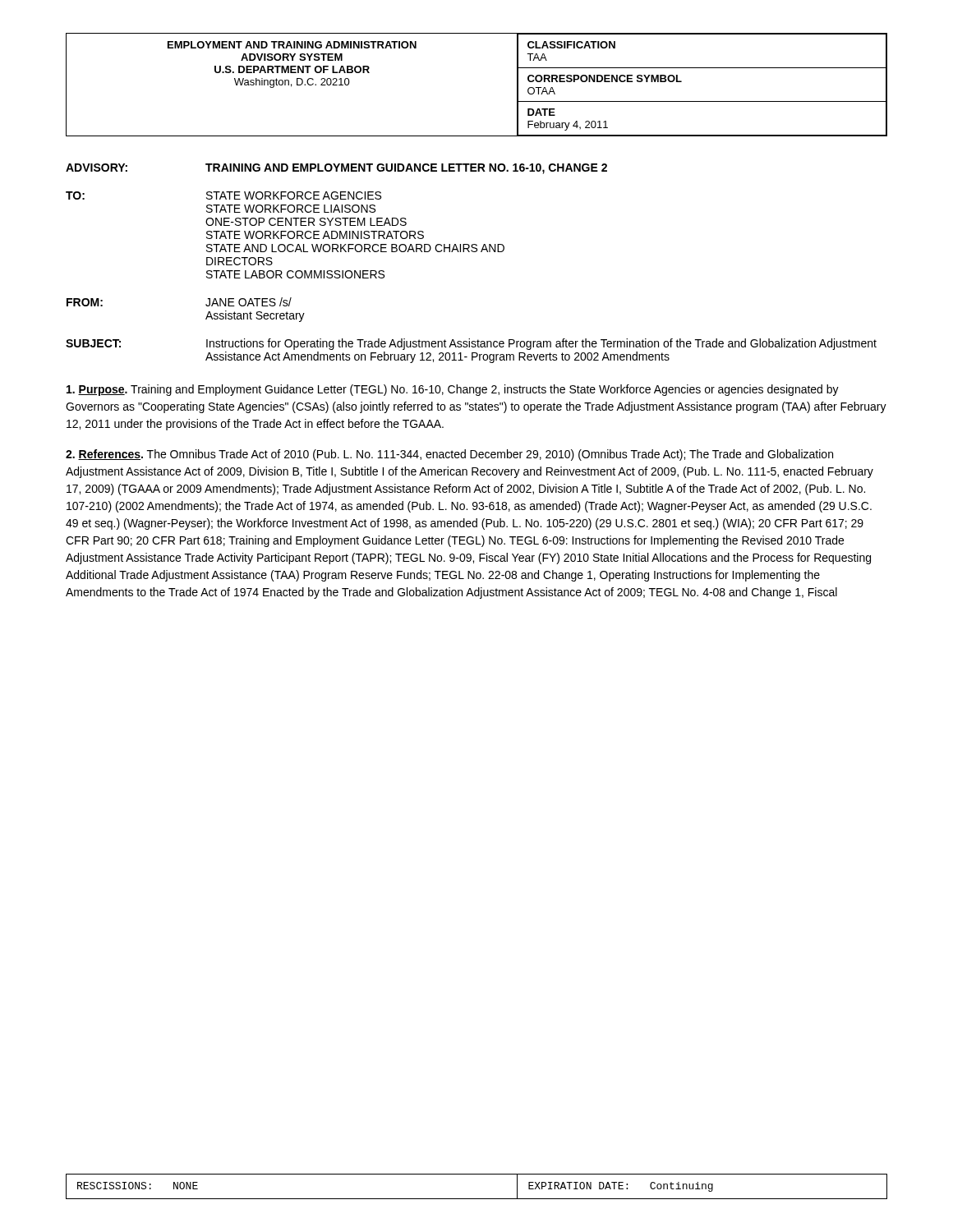Locate the text starting "SUBJECT: Instructions for"

pyautogui.click(x=476, y=350)
